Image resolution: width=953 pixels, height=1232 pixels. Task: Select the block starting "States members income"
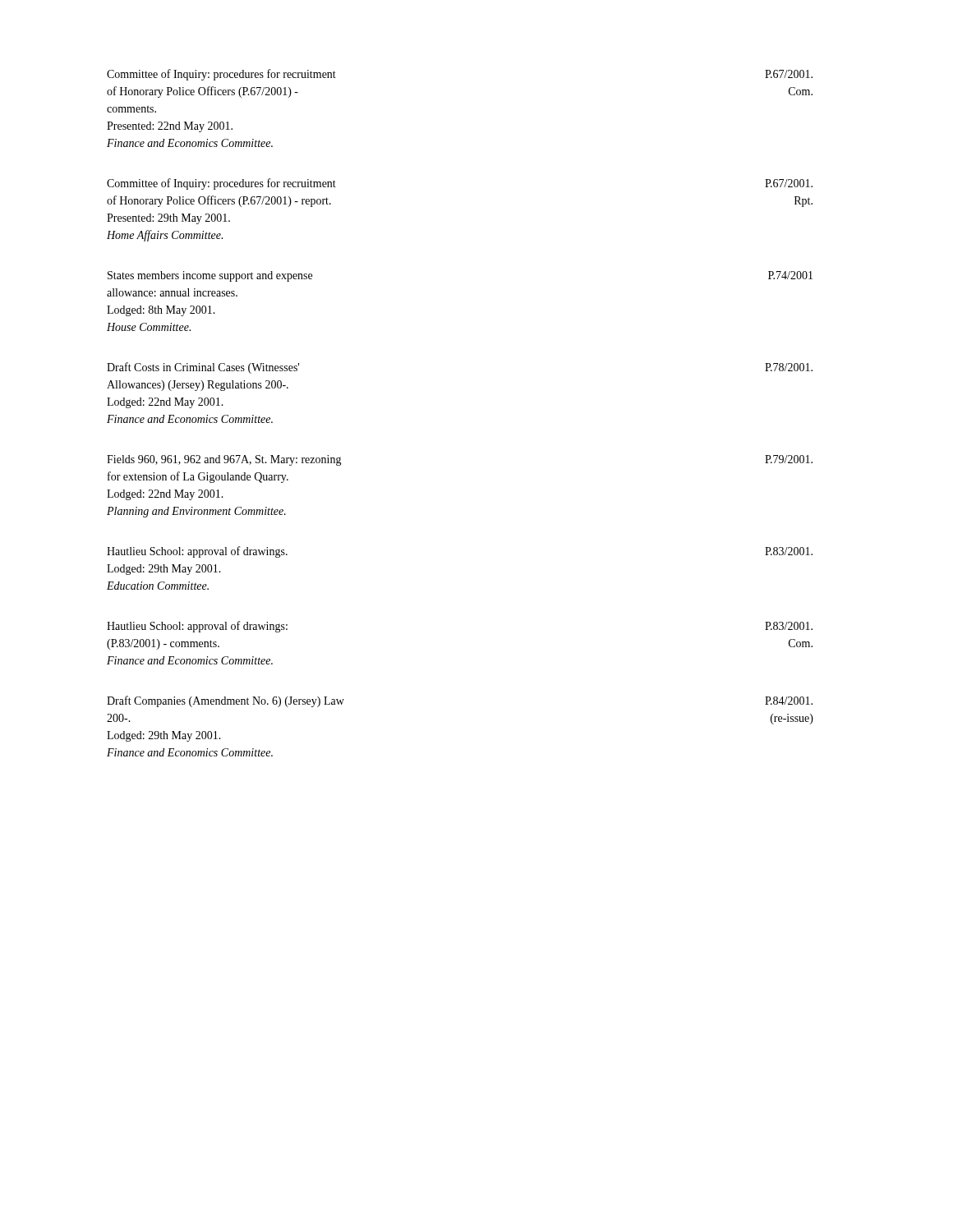click(x=206, y=276)
